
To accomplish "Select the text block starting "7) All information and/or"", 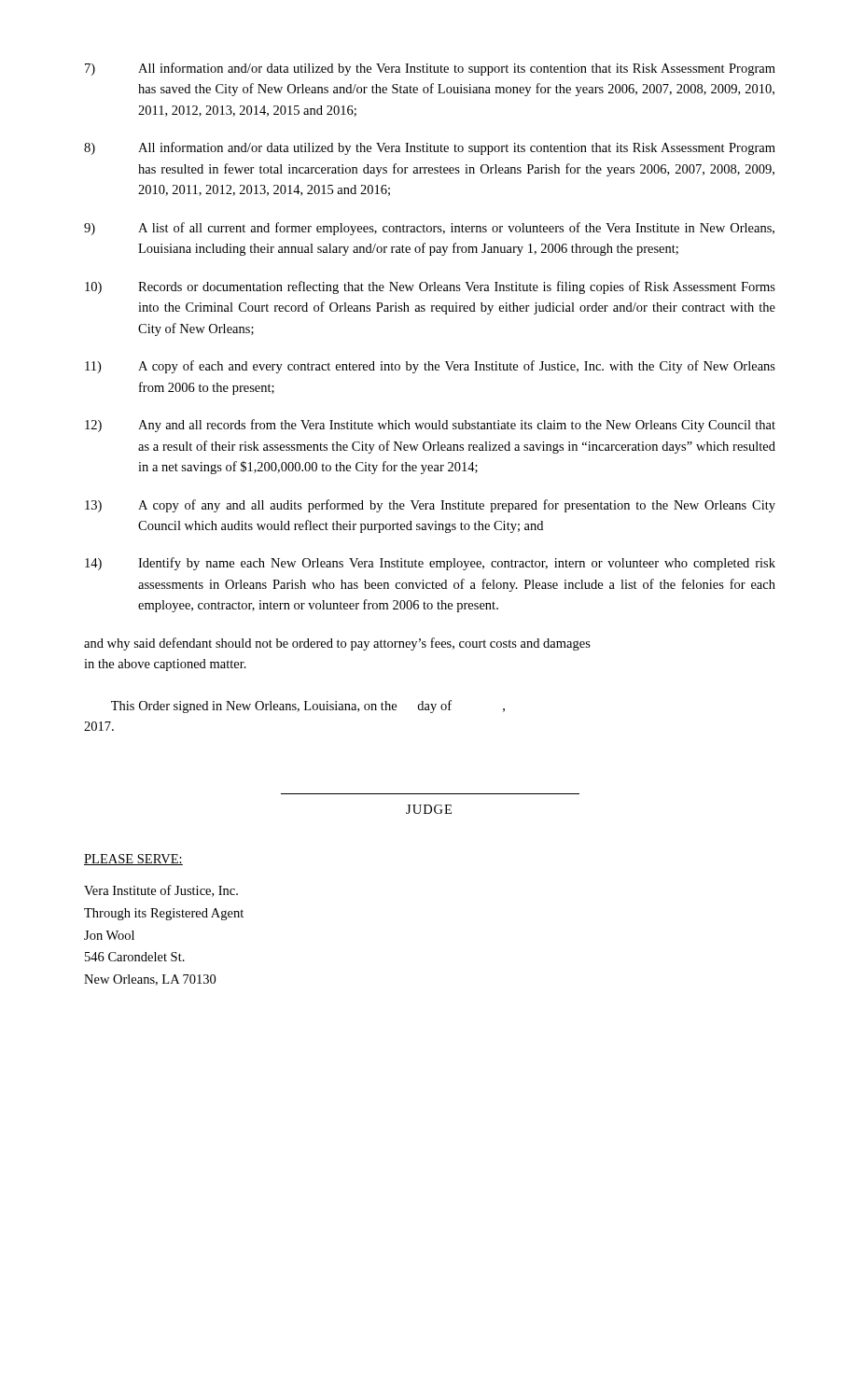I will [x=430, y=89].
